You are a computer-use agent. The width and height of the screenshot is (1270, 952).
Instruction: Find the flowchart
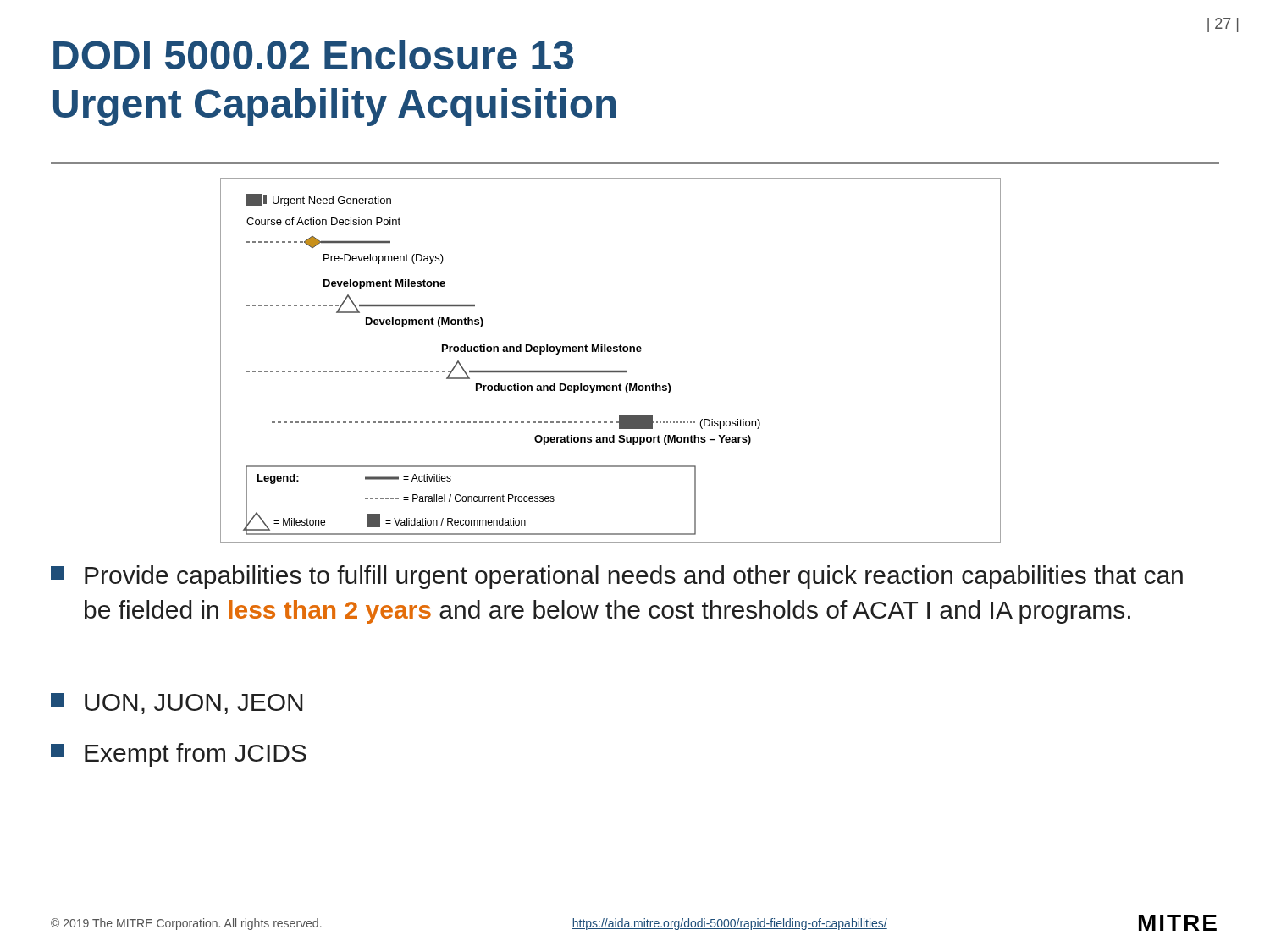(x=610, y=360)
